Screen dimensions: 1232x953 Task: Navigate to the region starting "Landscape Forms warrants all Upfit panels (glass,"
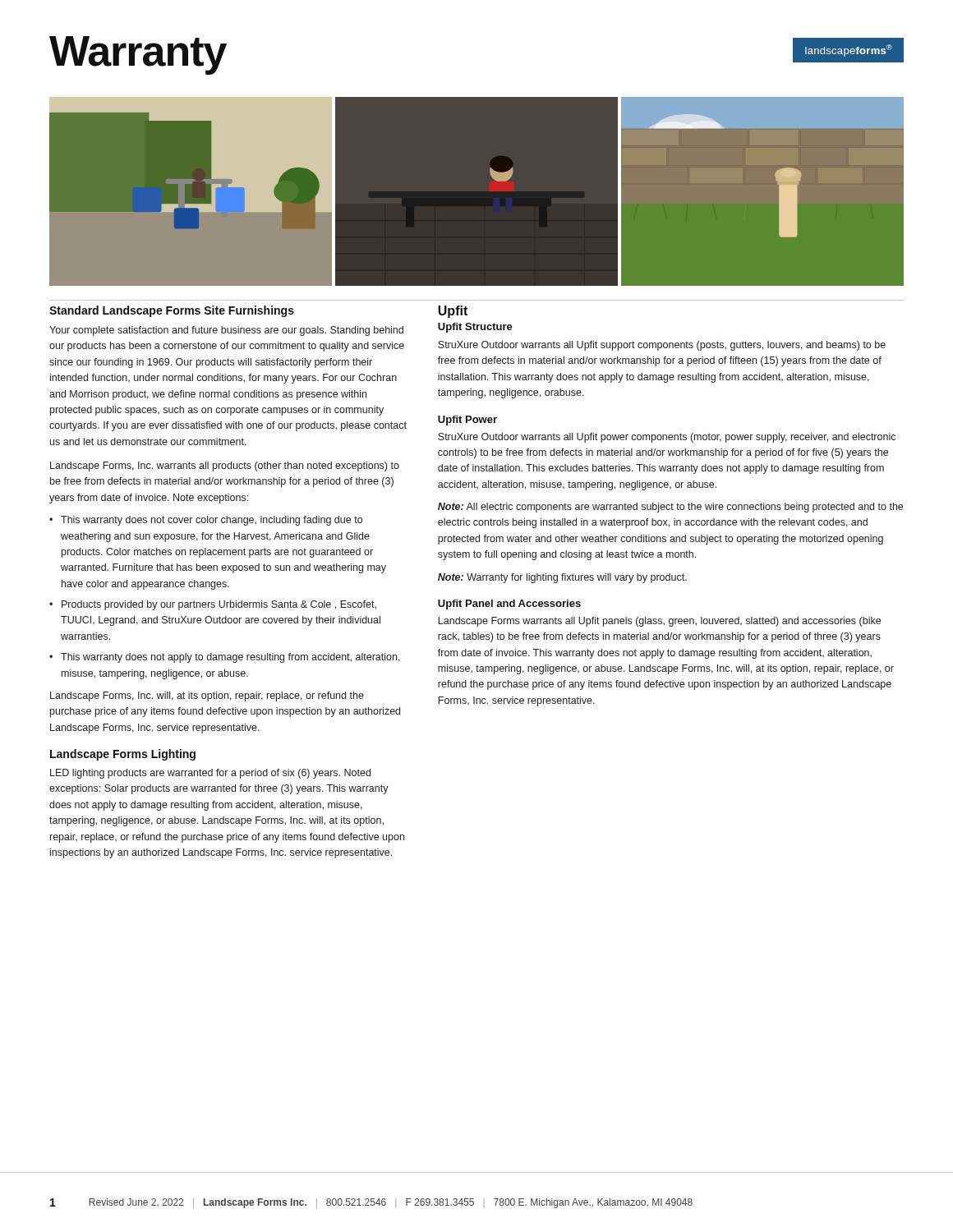point(666,661)
